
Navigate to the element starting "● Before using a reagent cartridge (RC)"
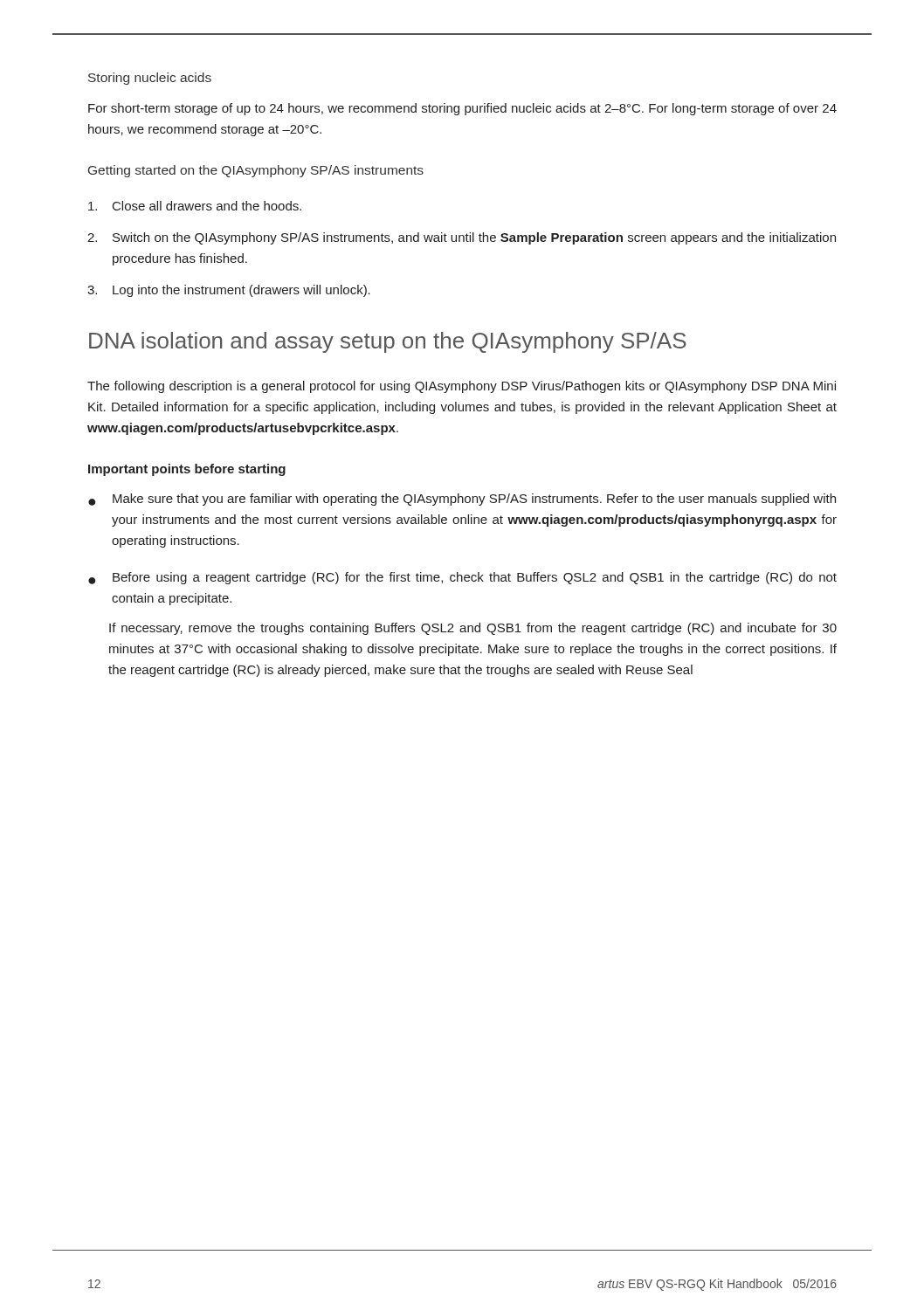click(462, 588)
